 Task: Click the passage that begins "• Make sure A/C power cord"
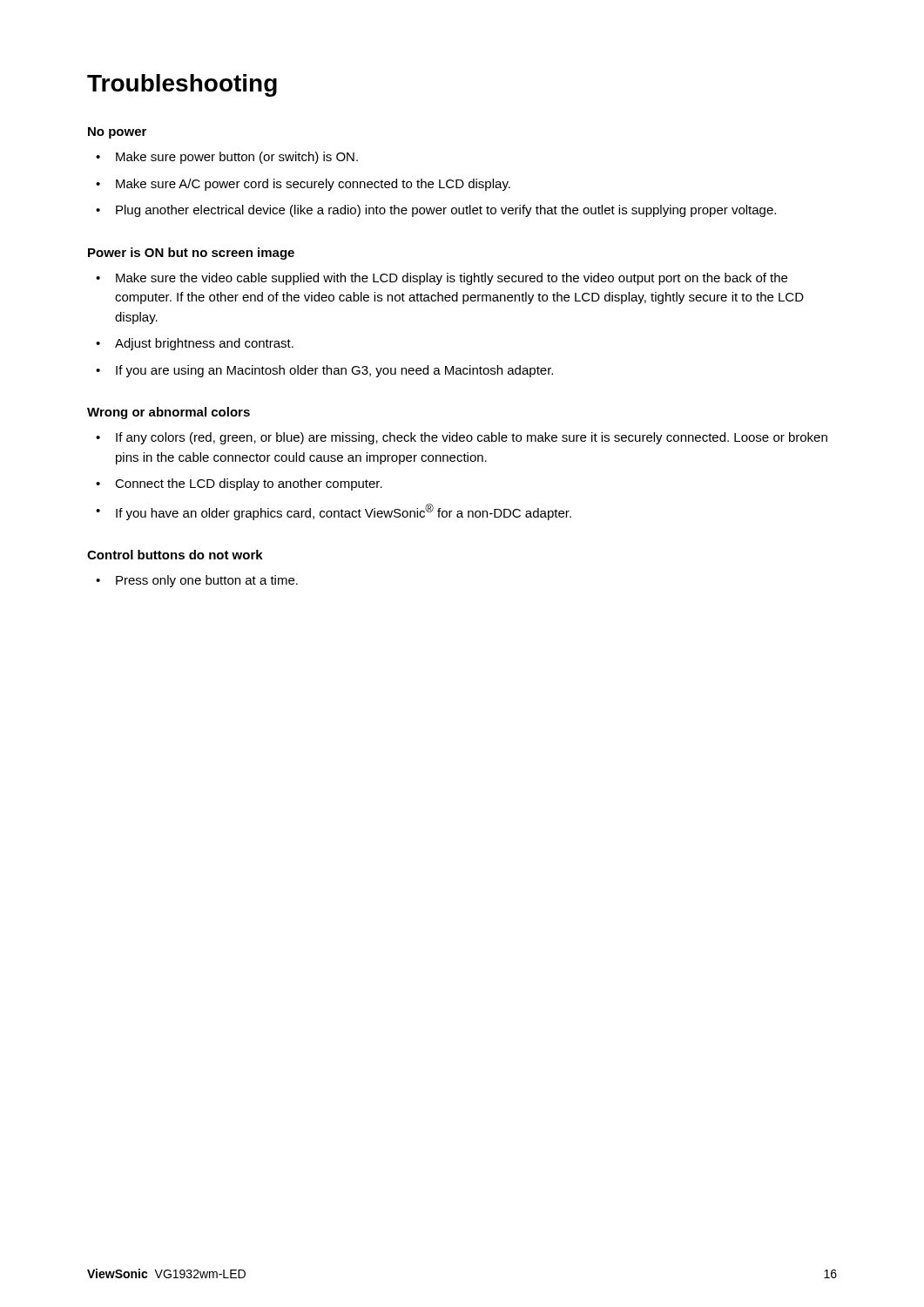466,184
